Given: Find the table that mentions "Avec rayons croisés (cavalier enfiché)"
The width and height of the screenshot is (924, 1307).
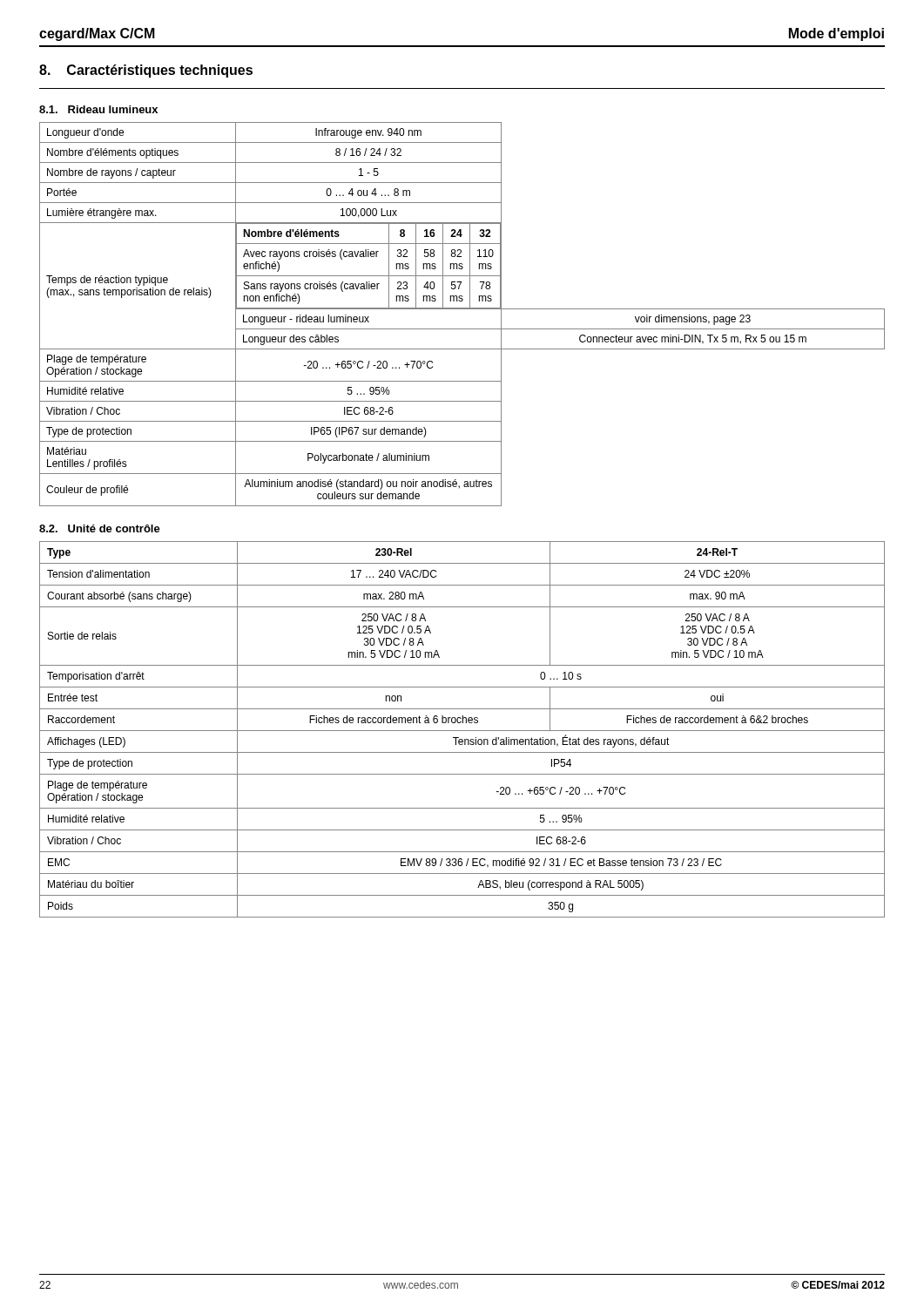Looking at the screenshot, I should click(462, 314).
